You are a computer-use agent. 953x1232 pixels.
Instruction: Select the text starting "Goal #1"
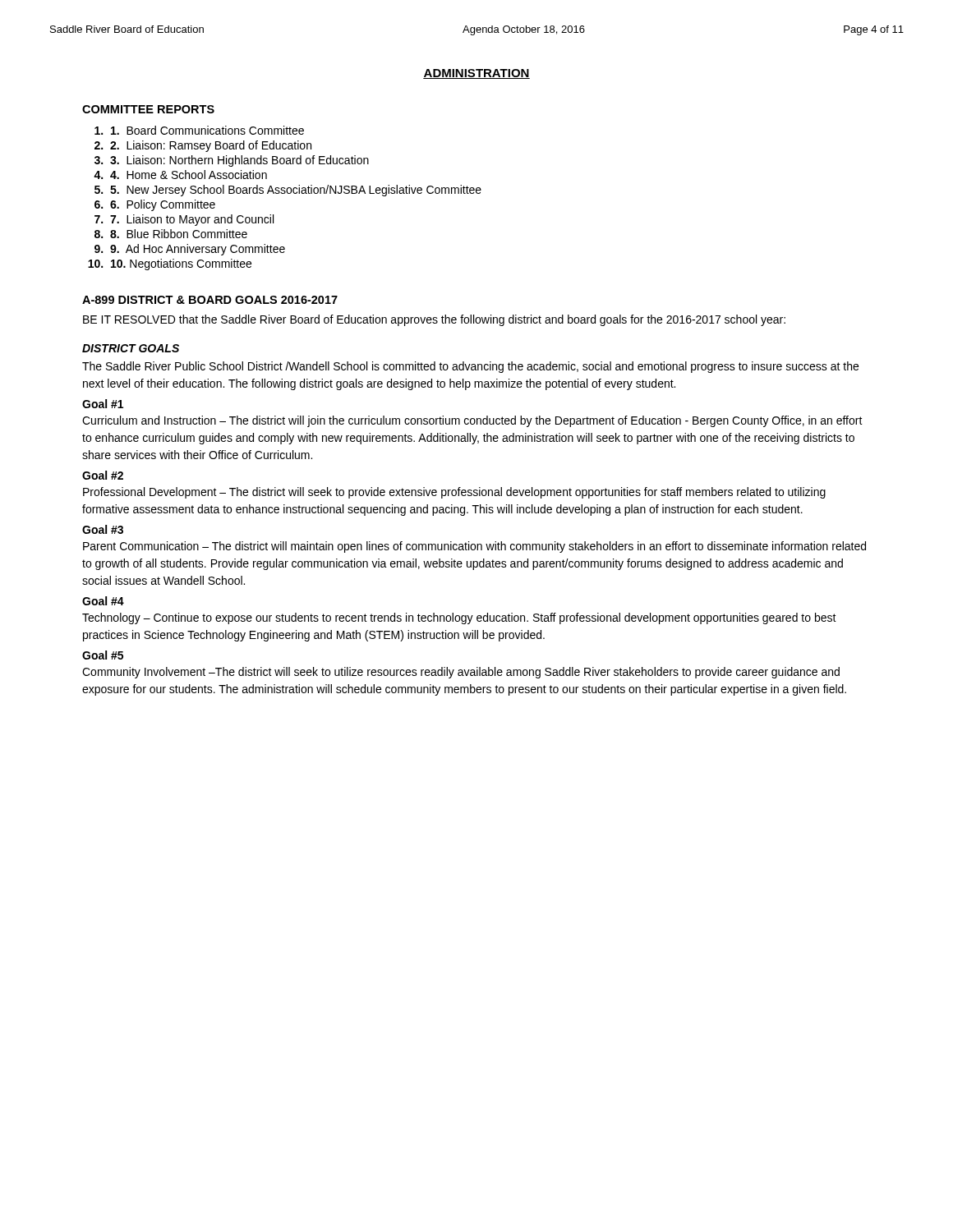(x=103, y=404)
